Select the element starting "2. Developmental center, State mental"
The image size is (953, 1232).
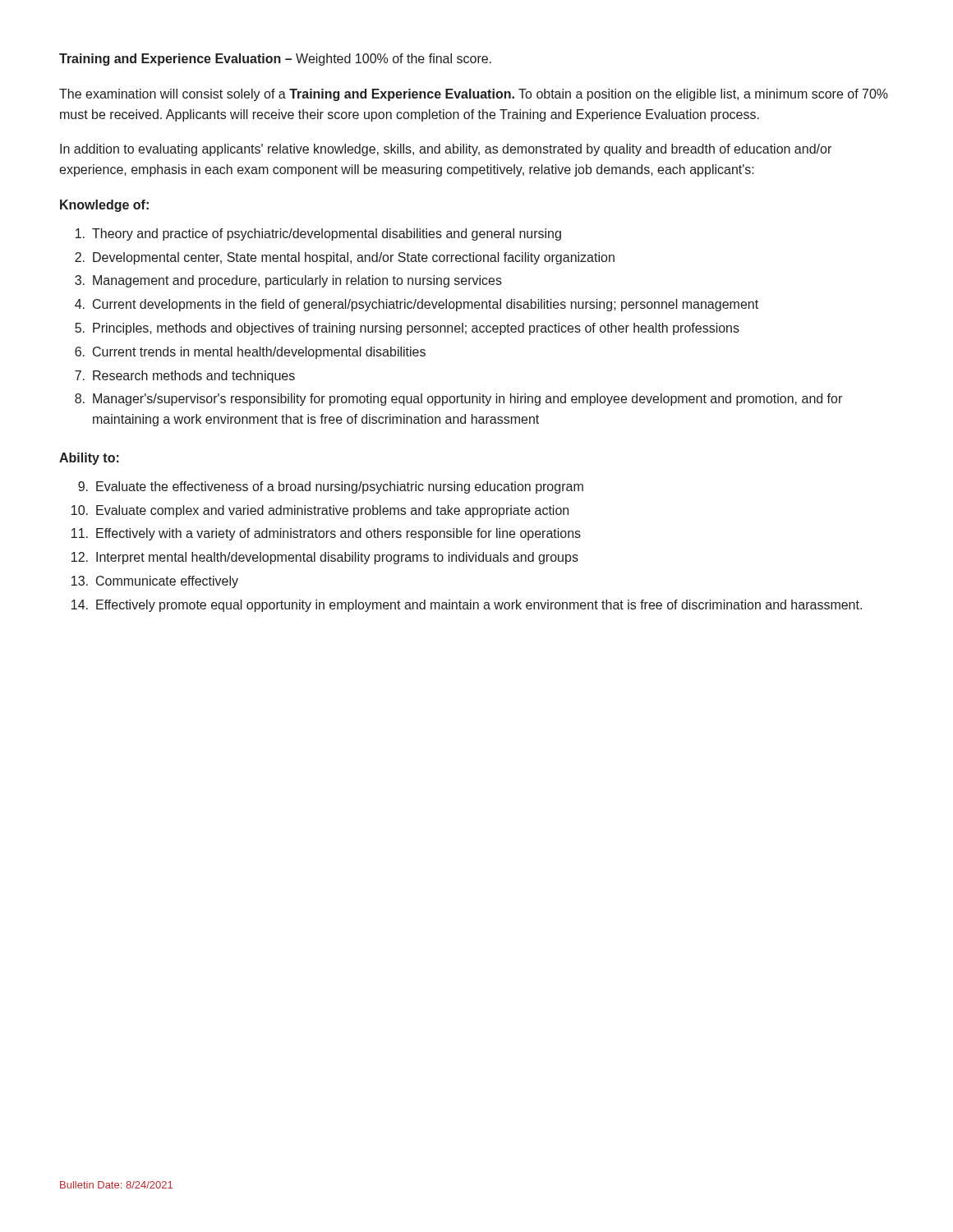476,258
